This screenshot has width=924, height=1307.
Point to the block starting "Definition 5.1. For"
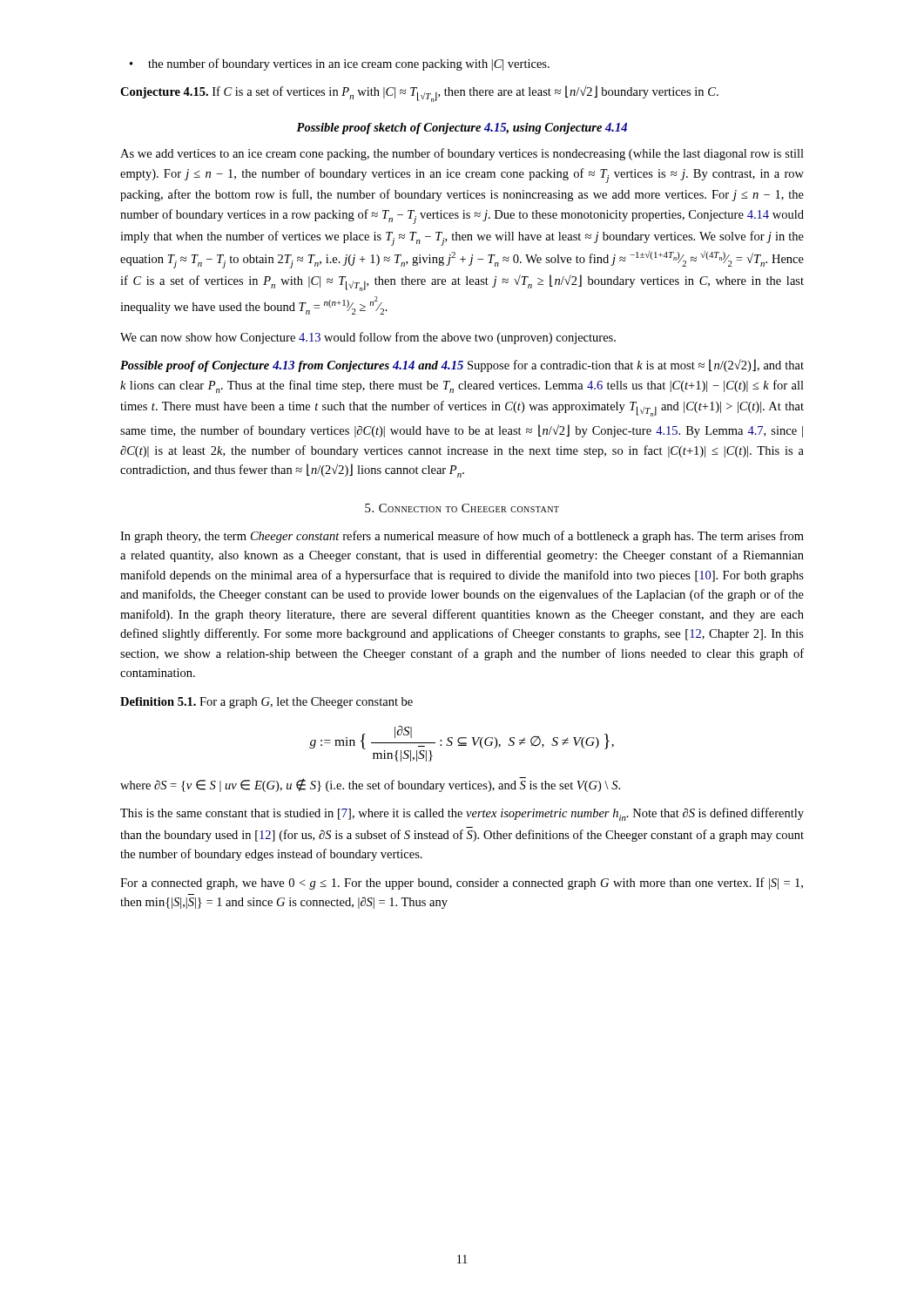tap(267, 701)
